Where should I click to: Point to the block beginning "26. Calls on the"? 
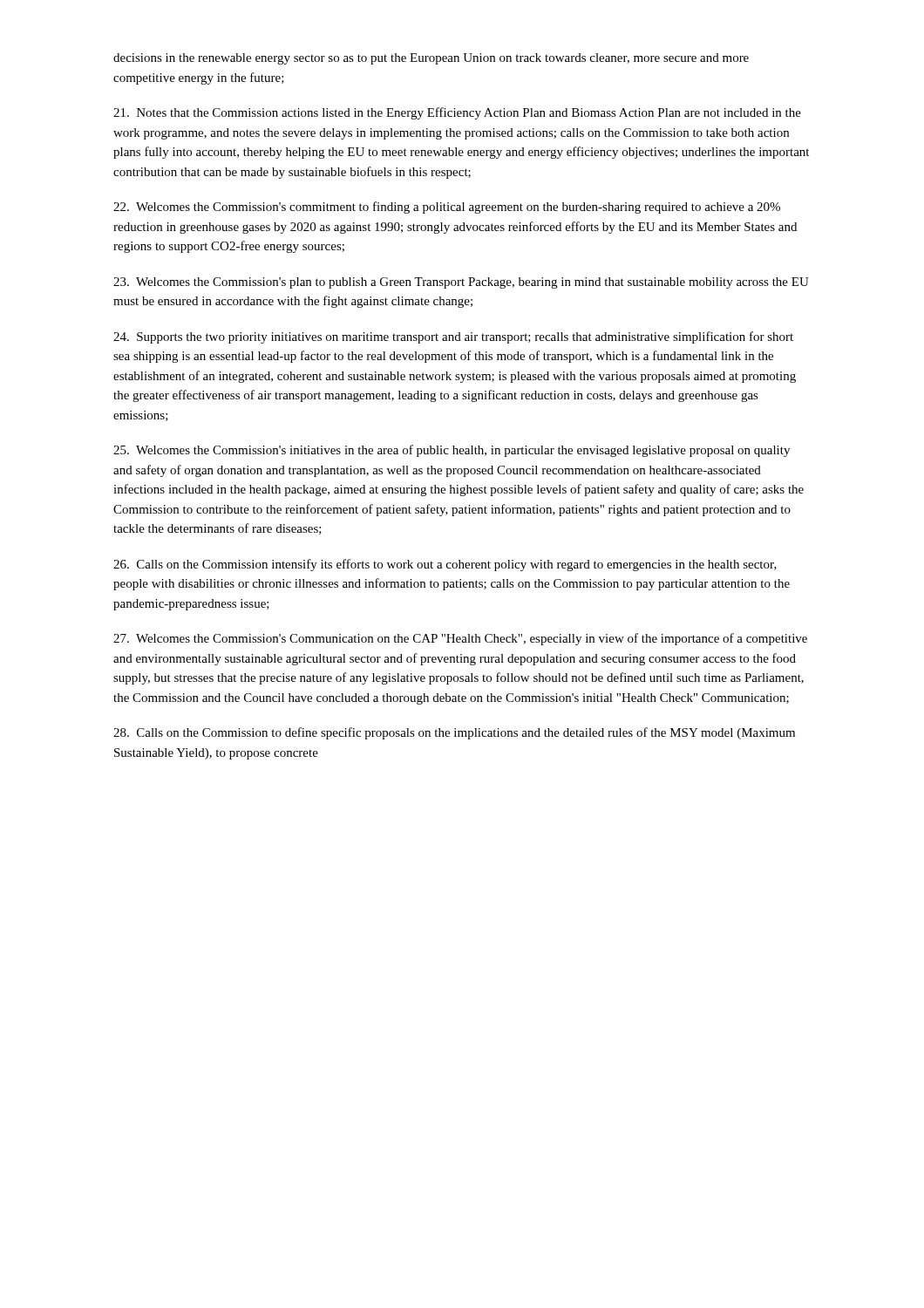tap(452, 583)
